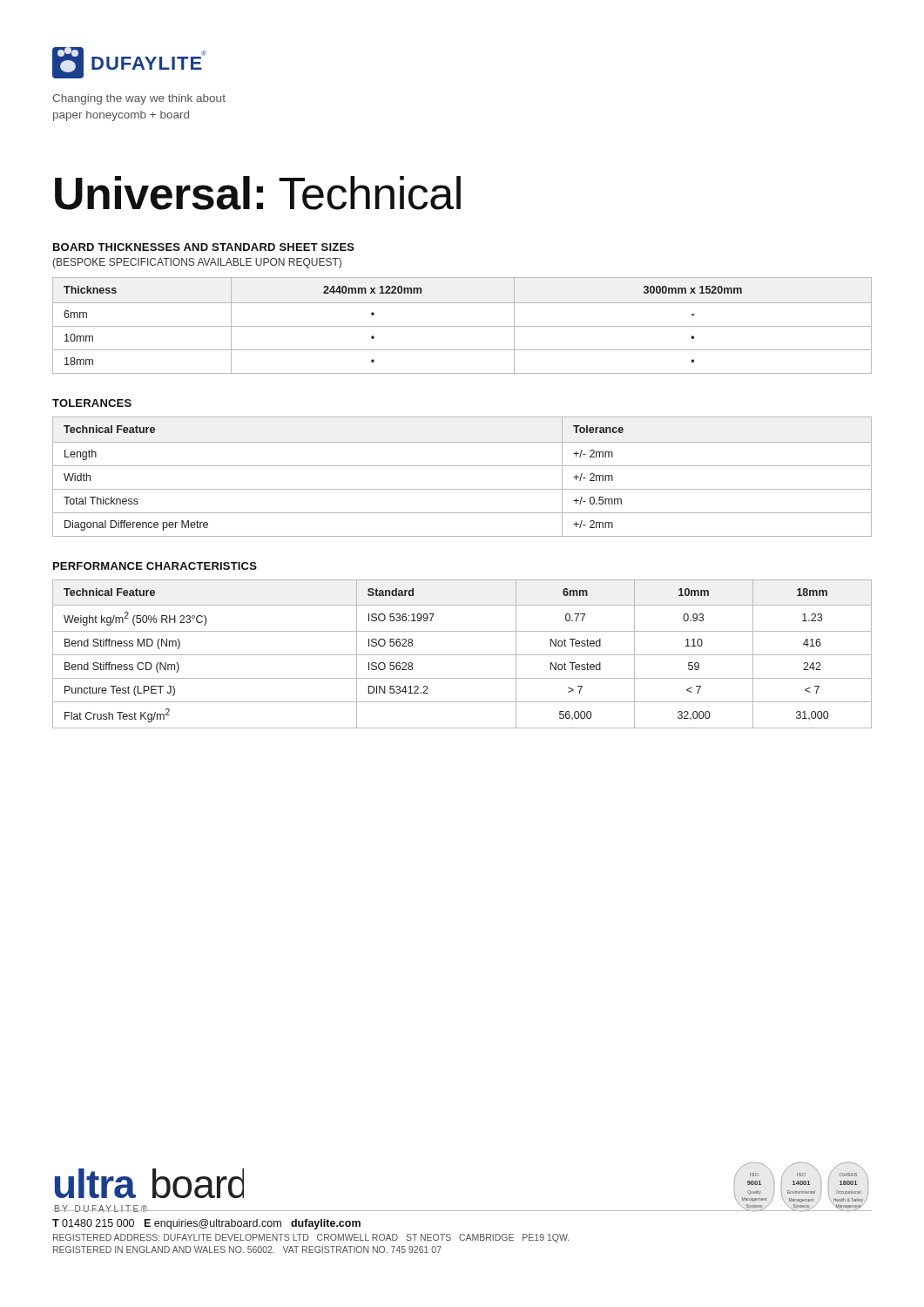Select the table that reads "Puncture Test (LPET J)"
924x1307 pixels.
(462, 654)
